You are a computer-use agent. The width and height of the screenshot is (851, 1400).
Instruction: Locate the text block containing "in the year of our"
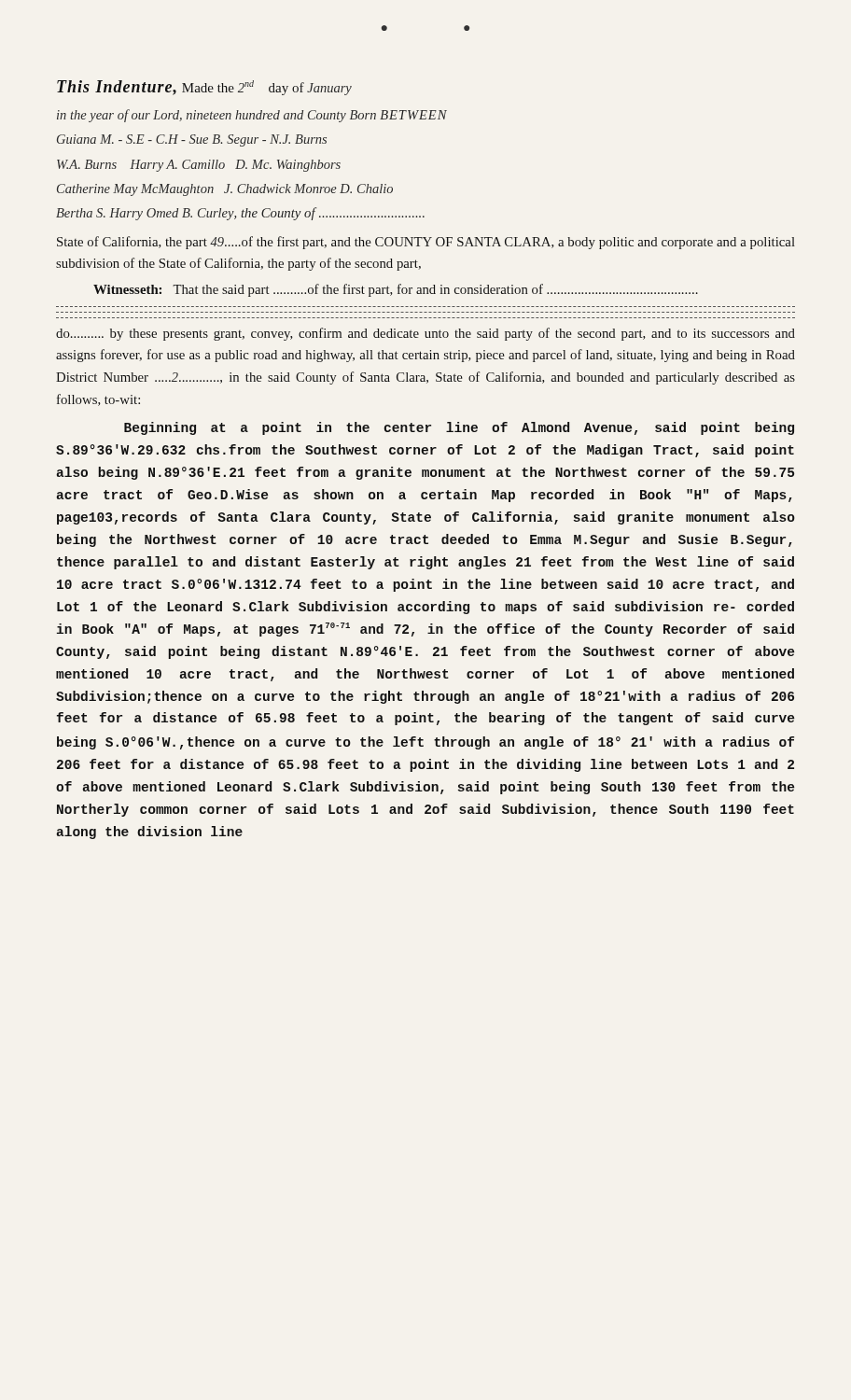click(x=259, y=164)
